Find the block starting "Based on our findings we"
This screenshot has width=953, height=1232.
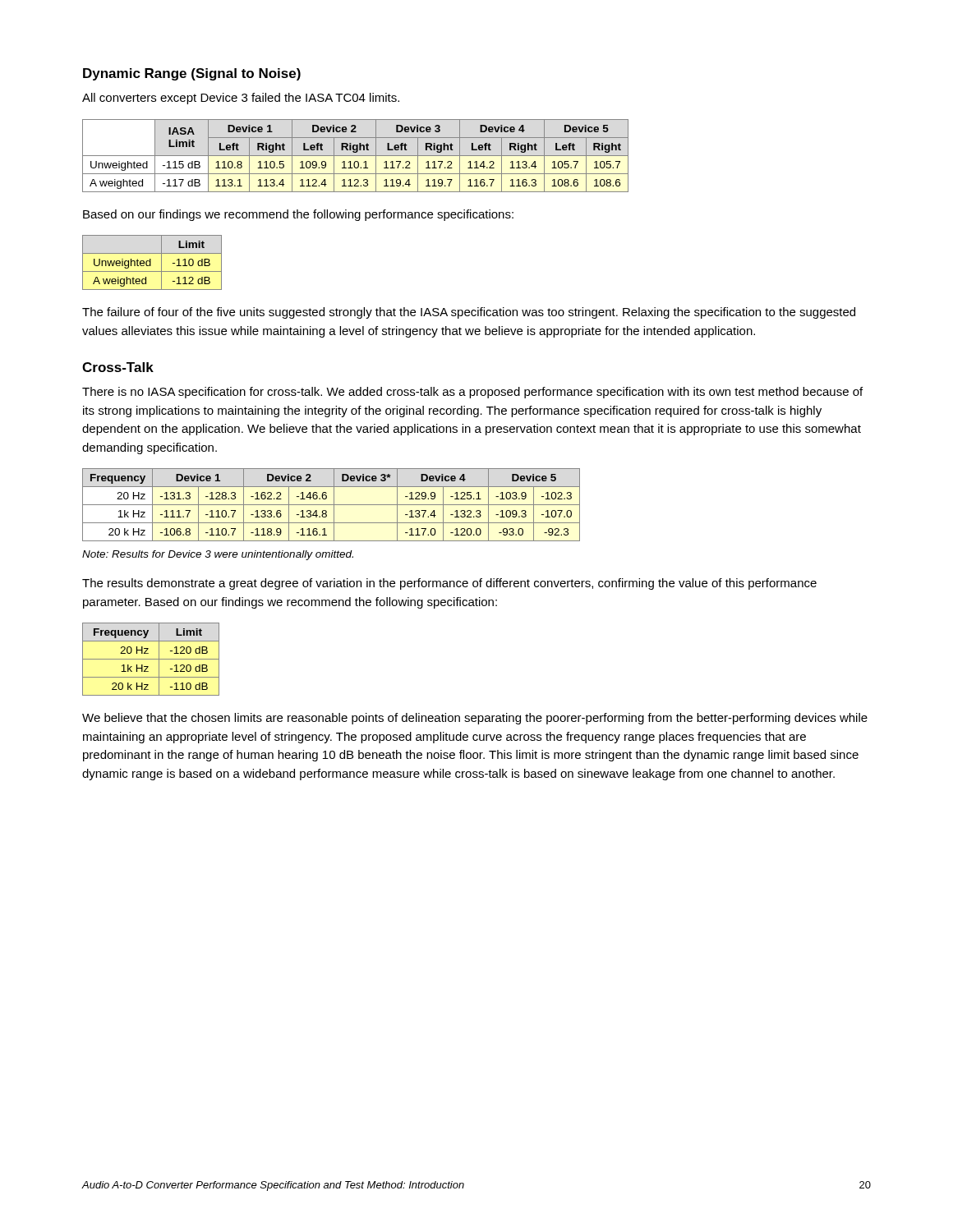pos(476,214)
